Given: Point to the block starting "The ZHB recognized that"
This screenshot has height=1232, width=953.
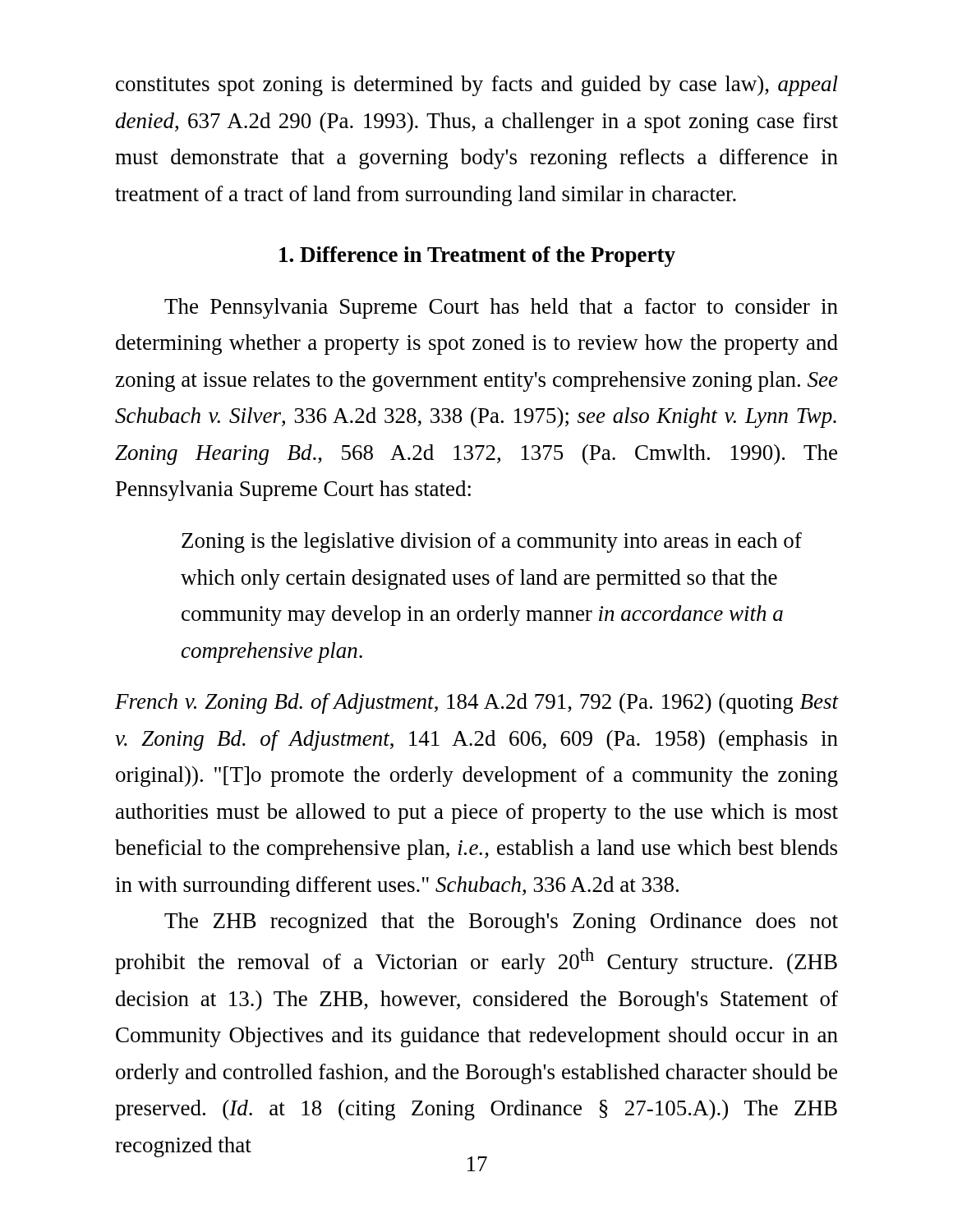Looking at the screenshot, I should point(476,1033).
